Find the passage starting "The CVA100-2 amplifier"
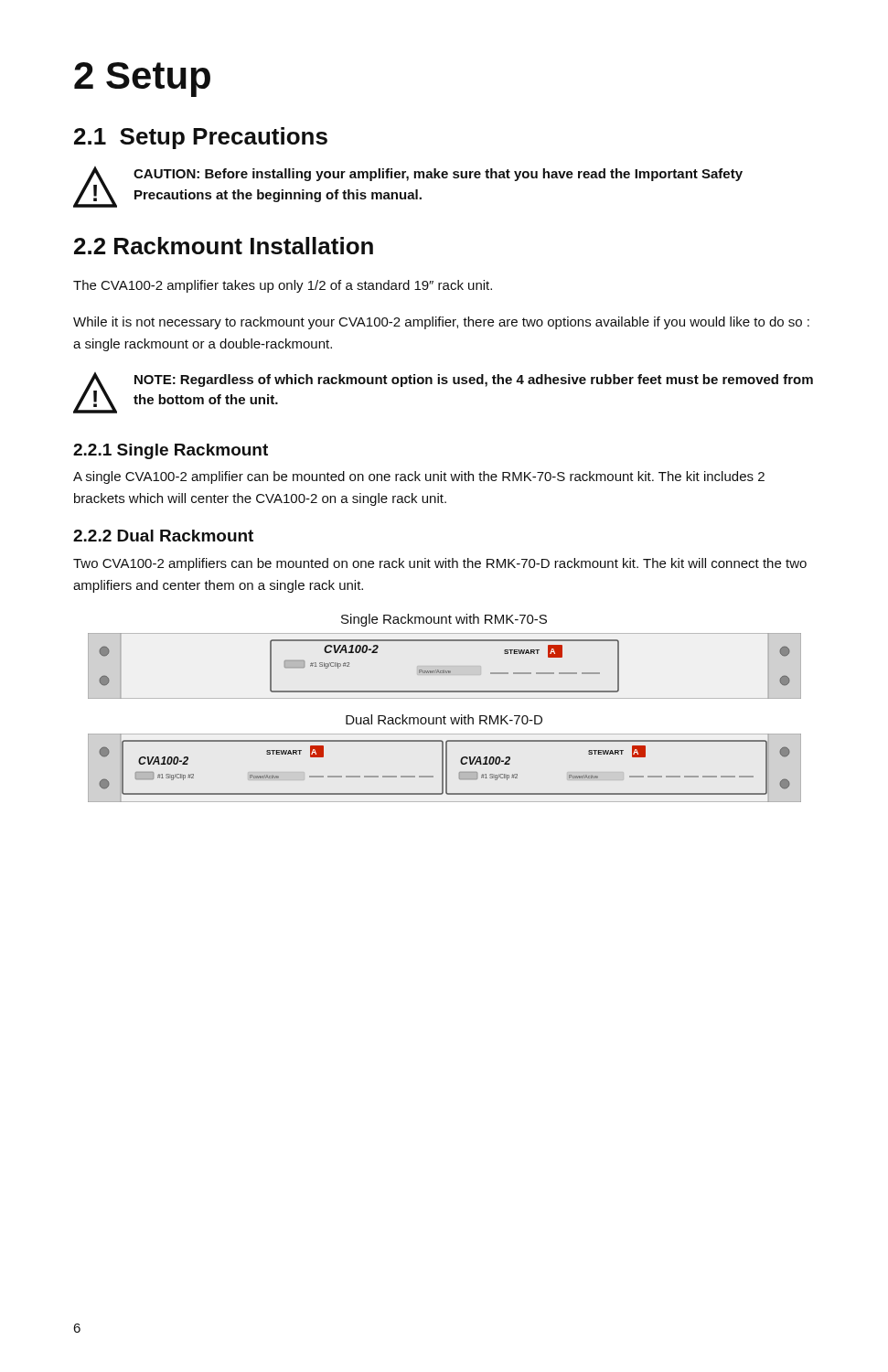This screenshot has height=1372, width=888. pyautogui.click(x=444, y=285)
